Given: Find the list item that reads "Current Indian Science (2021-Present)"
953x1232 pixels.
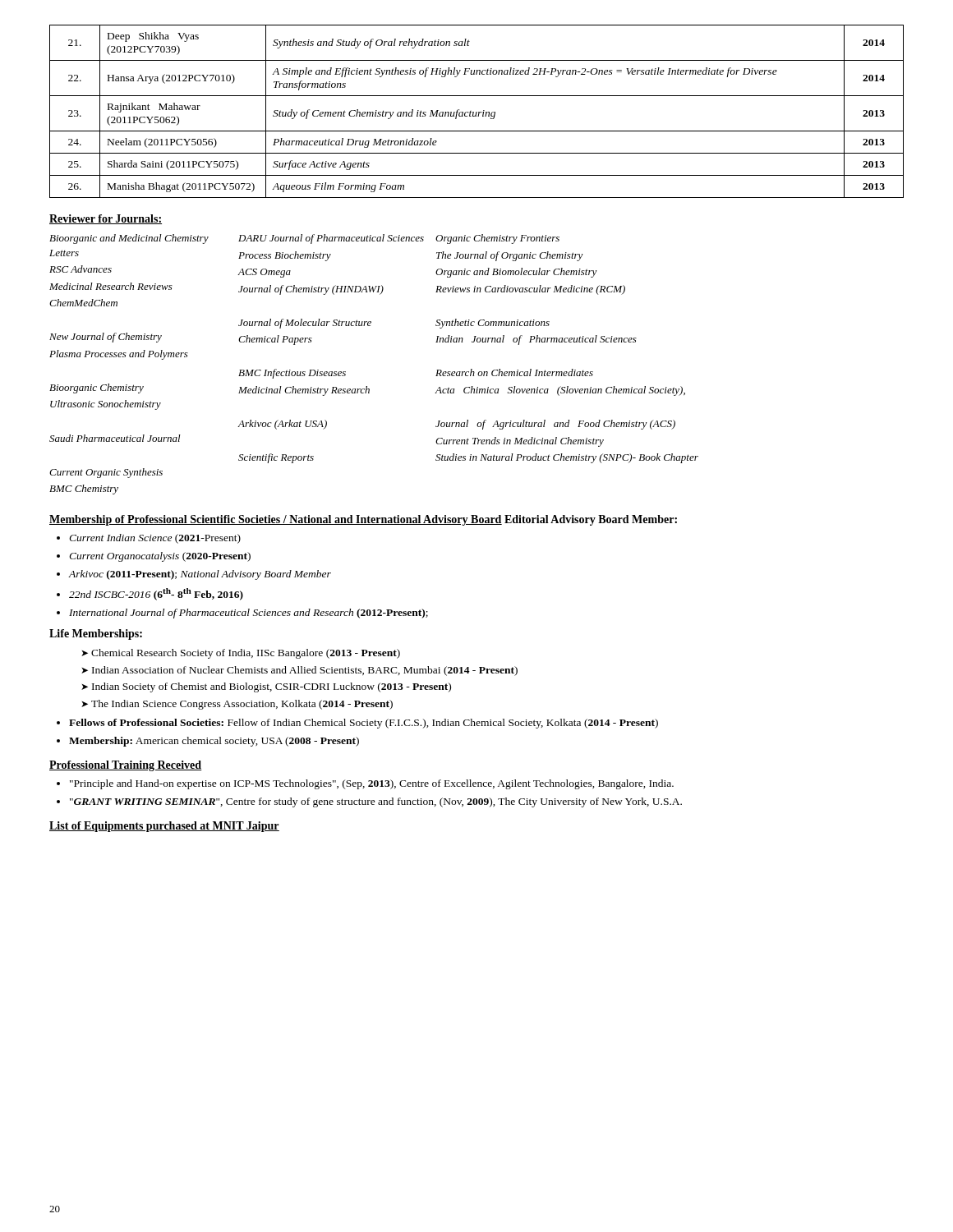Looking at the screenshot, I should pos(155,537).
